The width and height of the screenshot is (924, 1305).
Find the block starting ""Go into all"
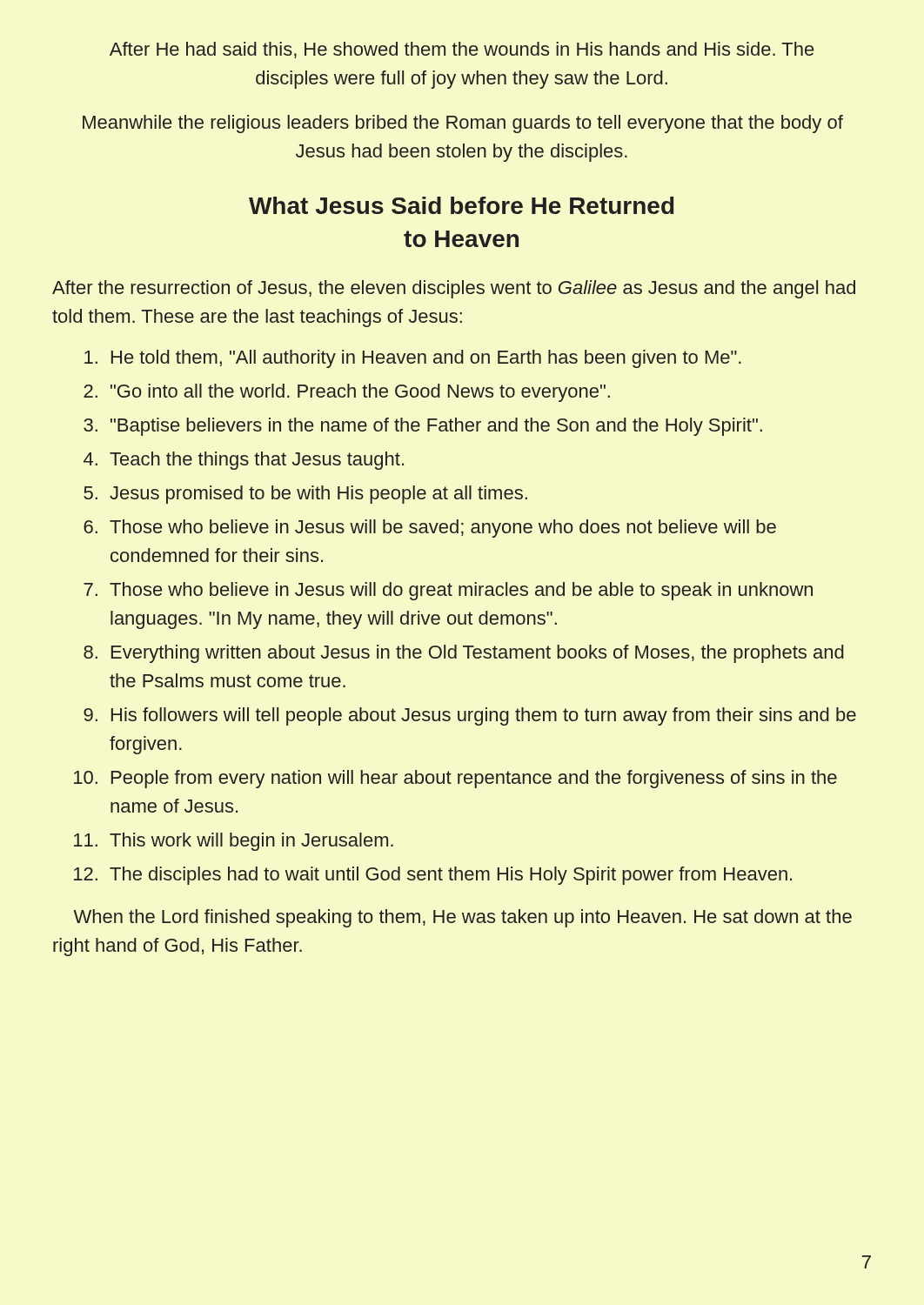tap(488, 391)
